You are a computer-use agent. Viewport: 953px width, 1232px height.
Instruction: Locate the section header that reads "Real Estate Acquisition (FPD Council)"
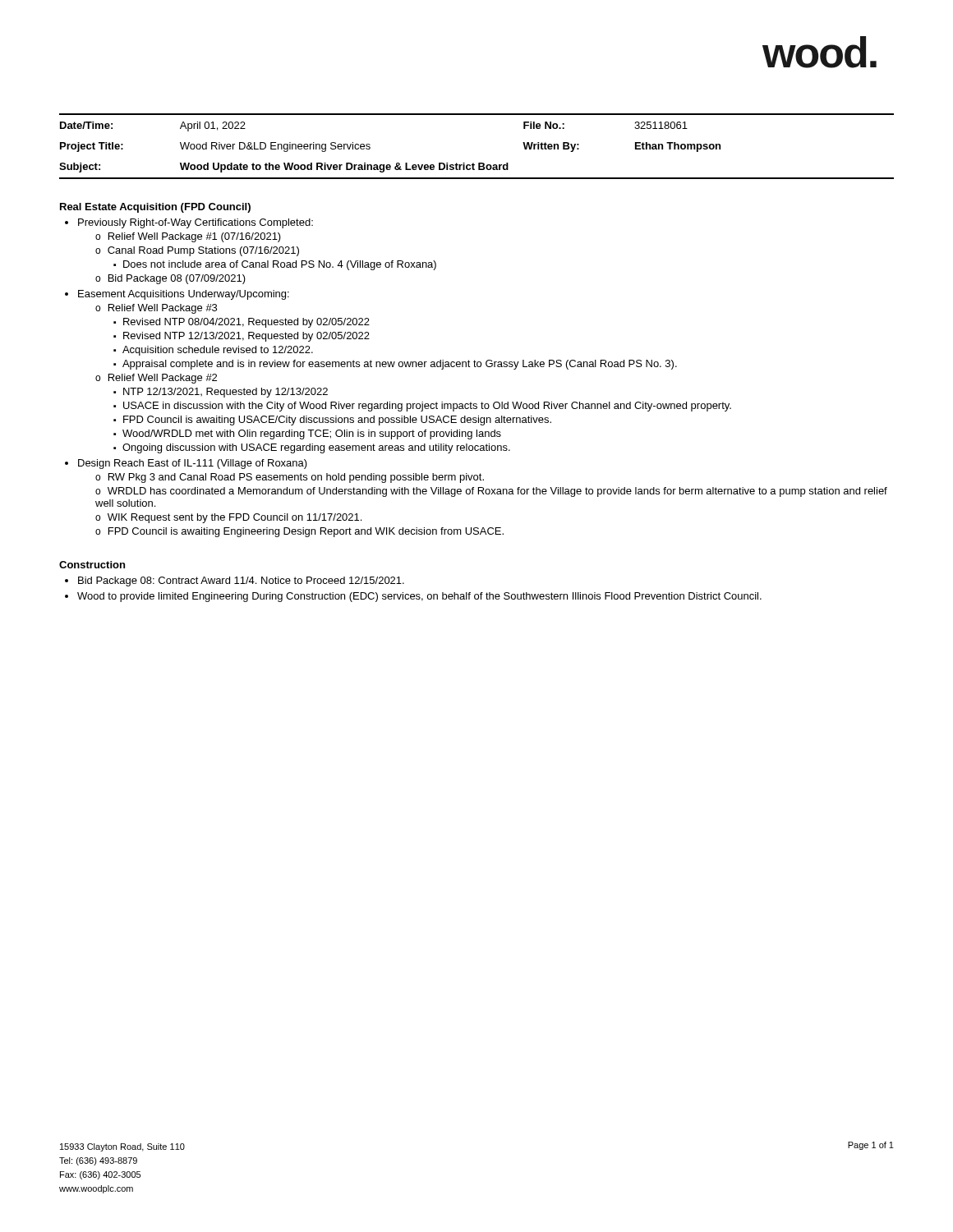(x=155, y=207)
